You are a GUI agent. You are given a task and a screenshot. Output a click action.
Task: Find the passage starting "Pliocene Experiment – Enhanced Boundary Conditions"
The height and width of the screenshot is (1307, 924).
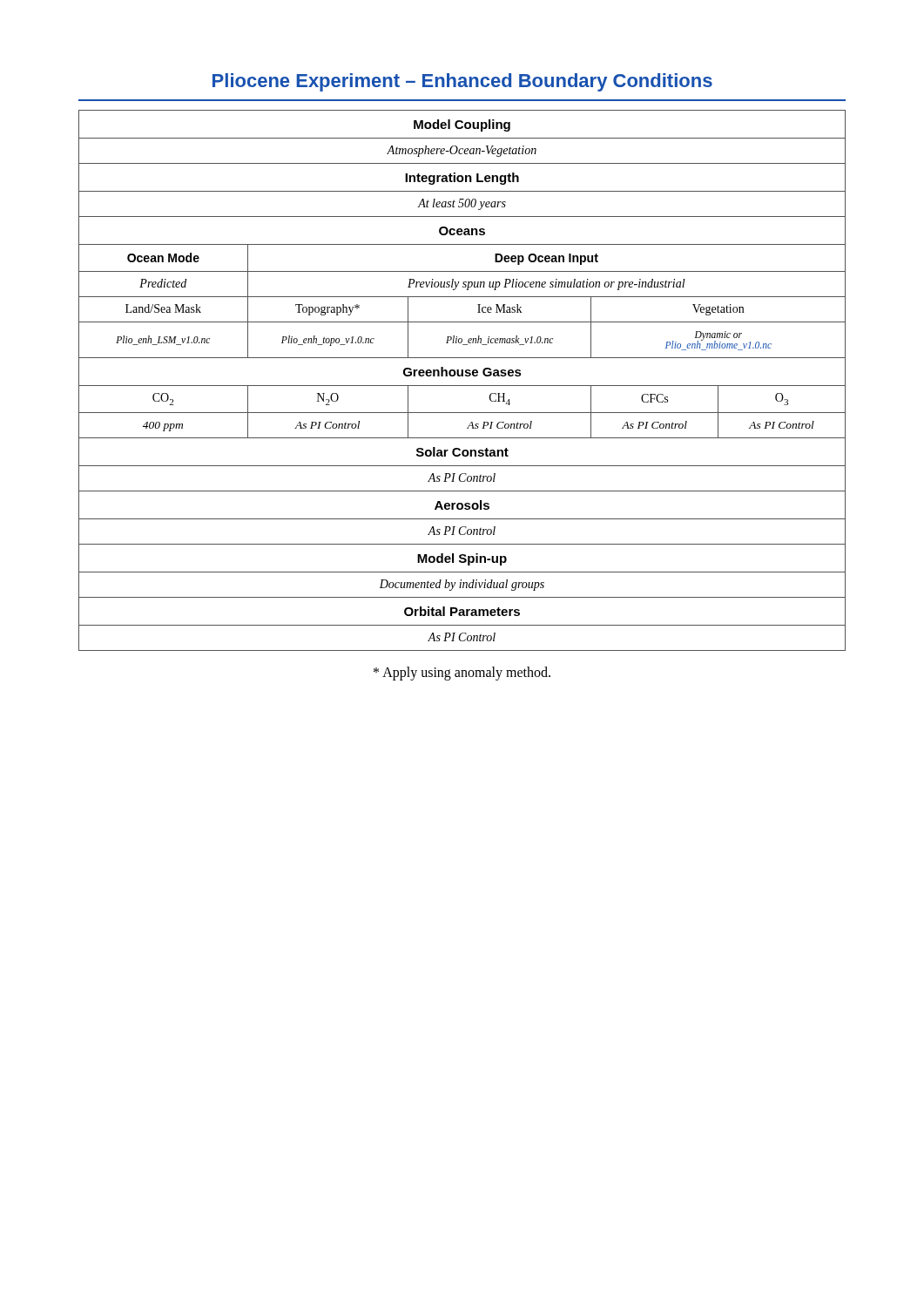[462, 85]
